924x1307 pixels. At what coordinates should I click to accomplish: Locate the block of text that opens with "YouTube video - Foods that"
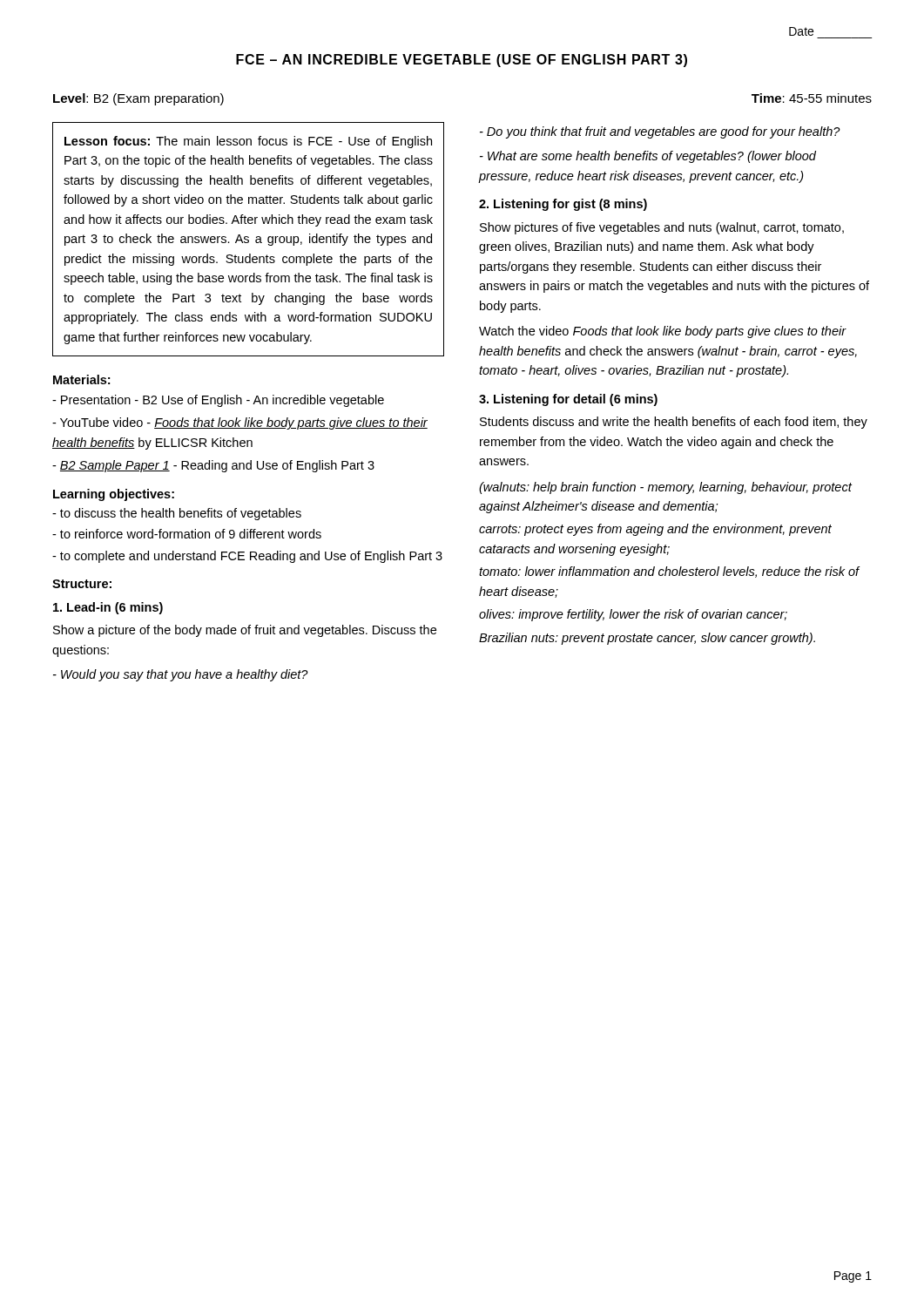(240, 432)
